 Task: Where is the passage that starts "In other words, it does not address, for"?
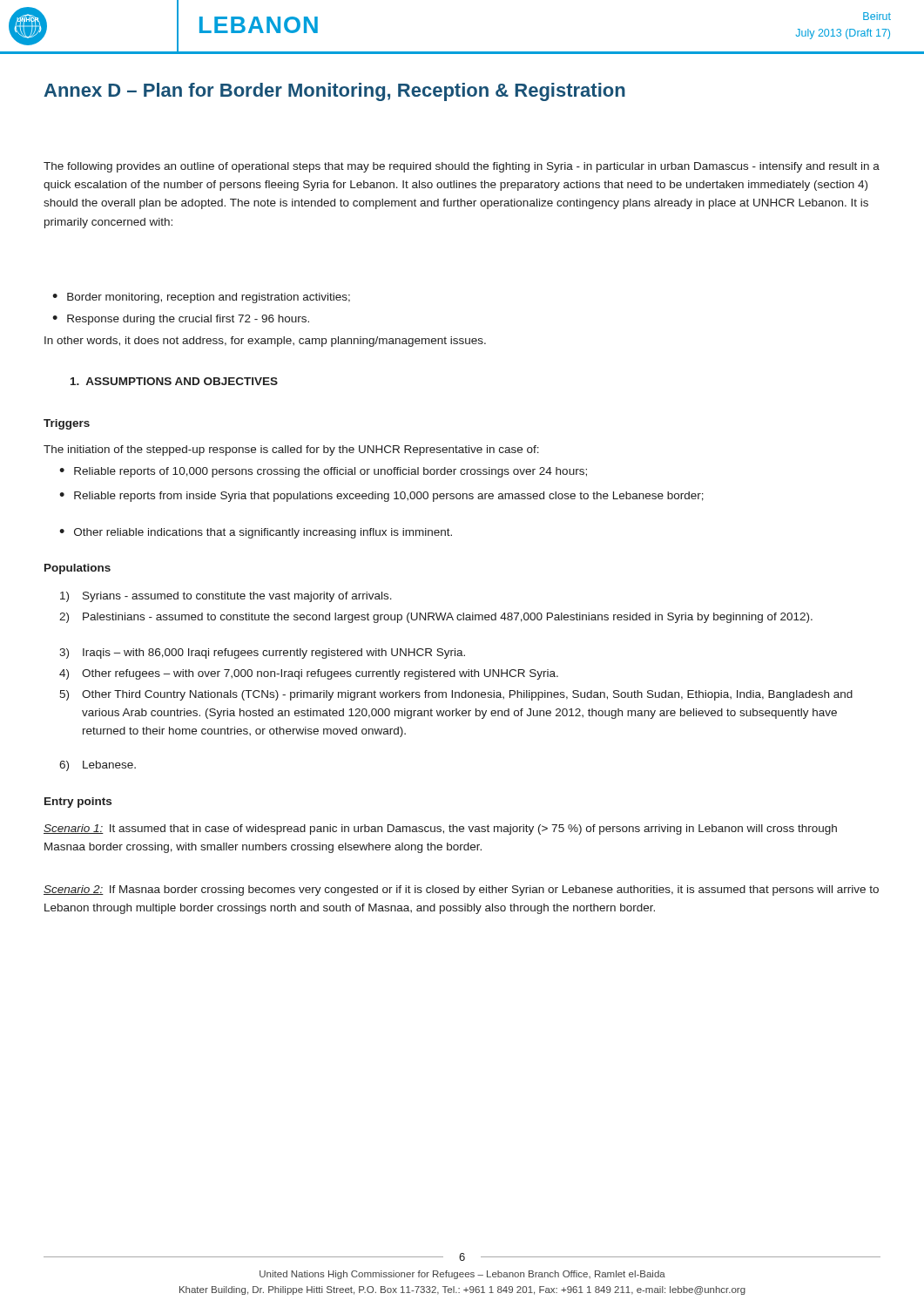coord(265,340)
